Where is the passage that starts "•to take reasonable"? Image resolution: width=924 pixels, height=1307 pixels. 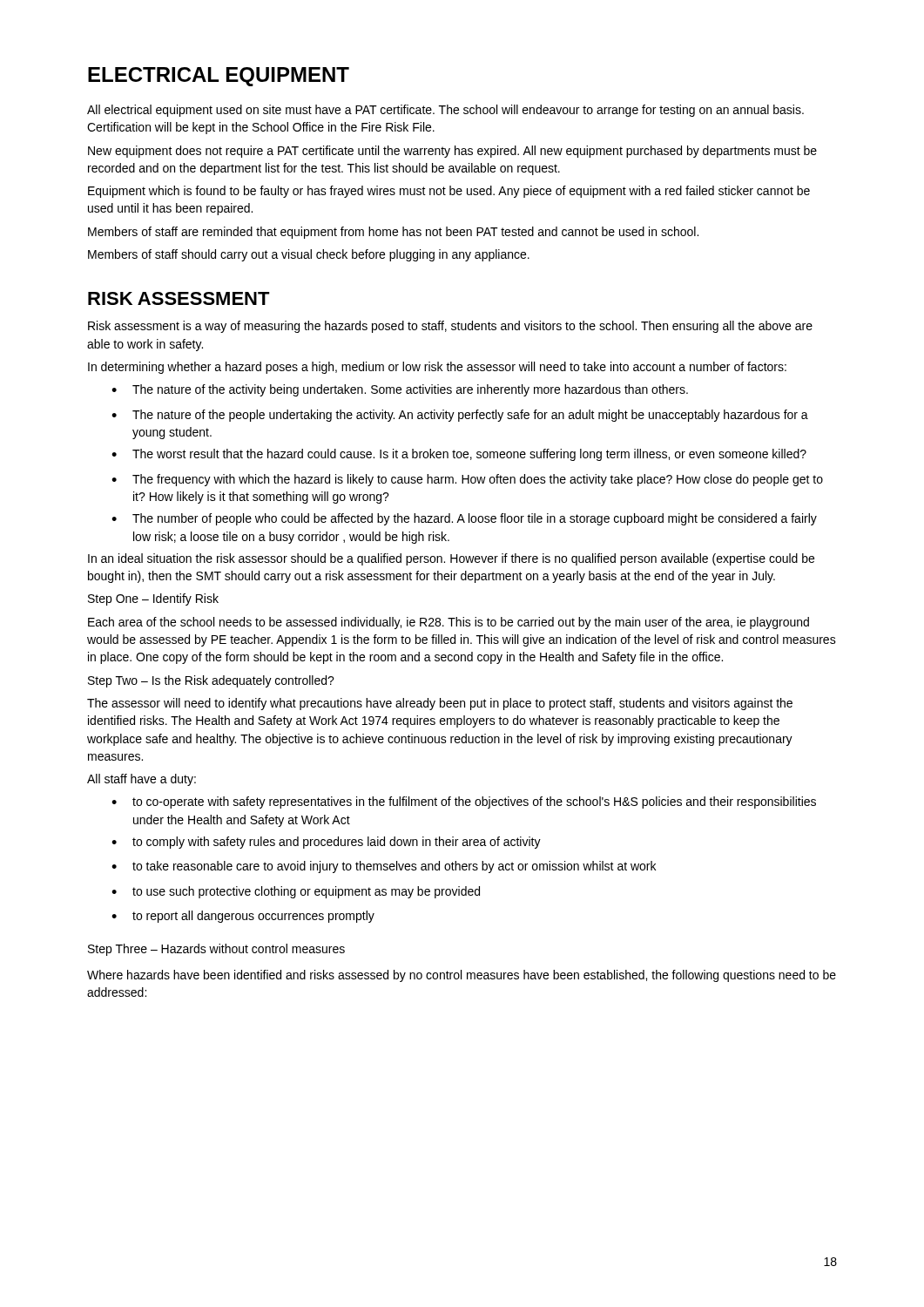click(474, 868)
